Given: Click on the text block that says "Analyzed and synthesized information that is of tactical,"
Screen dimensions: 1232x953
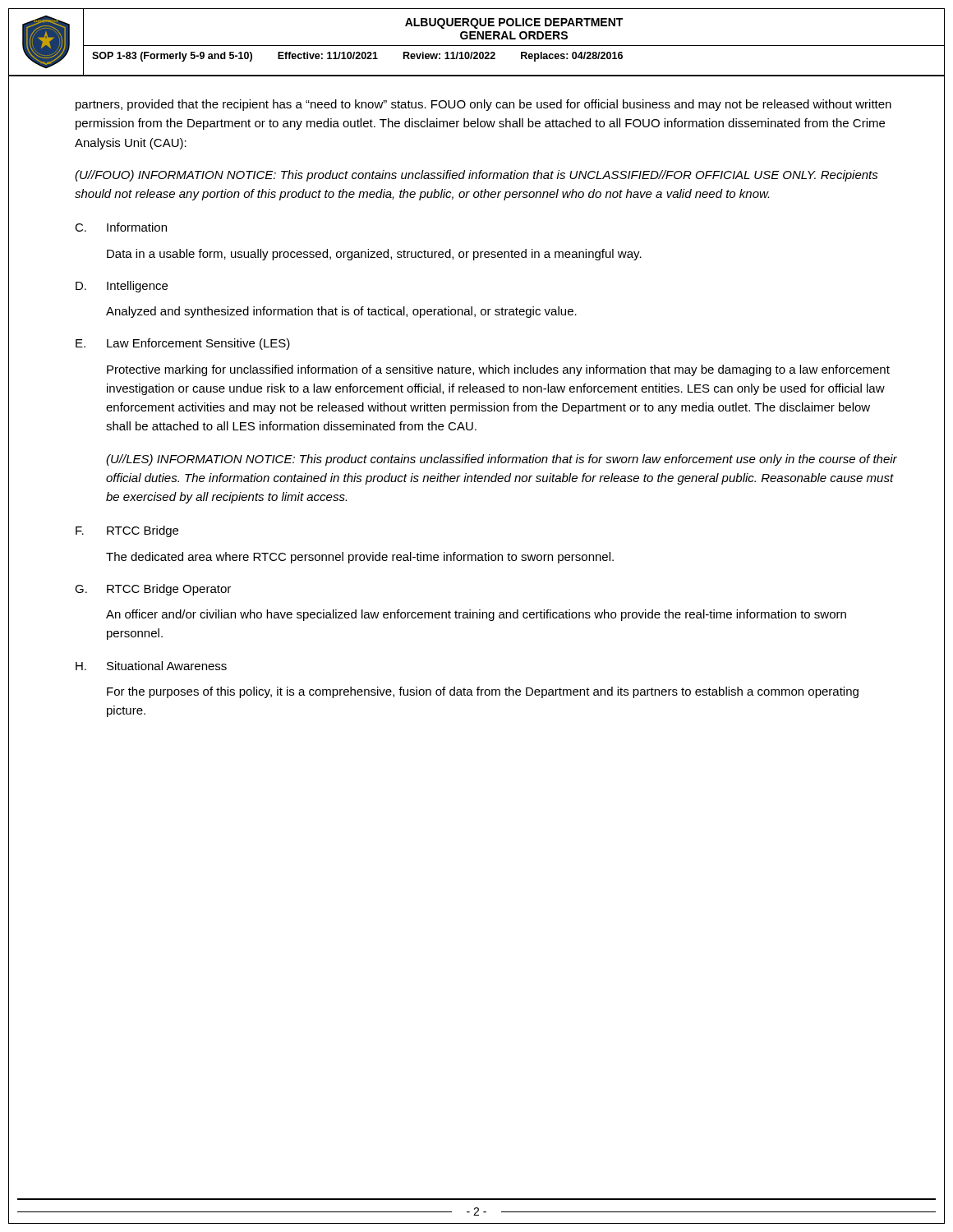Looking at the screenshot, I should [342, 311].
